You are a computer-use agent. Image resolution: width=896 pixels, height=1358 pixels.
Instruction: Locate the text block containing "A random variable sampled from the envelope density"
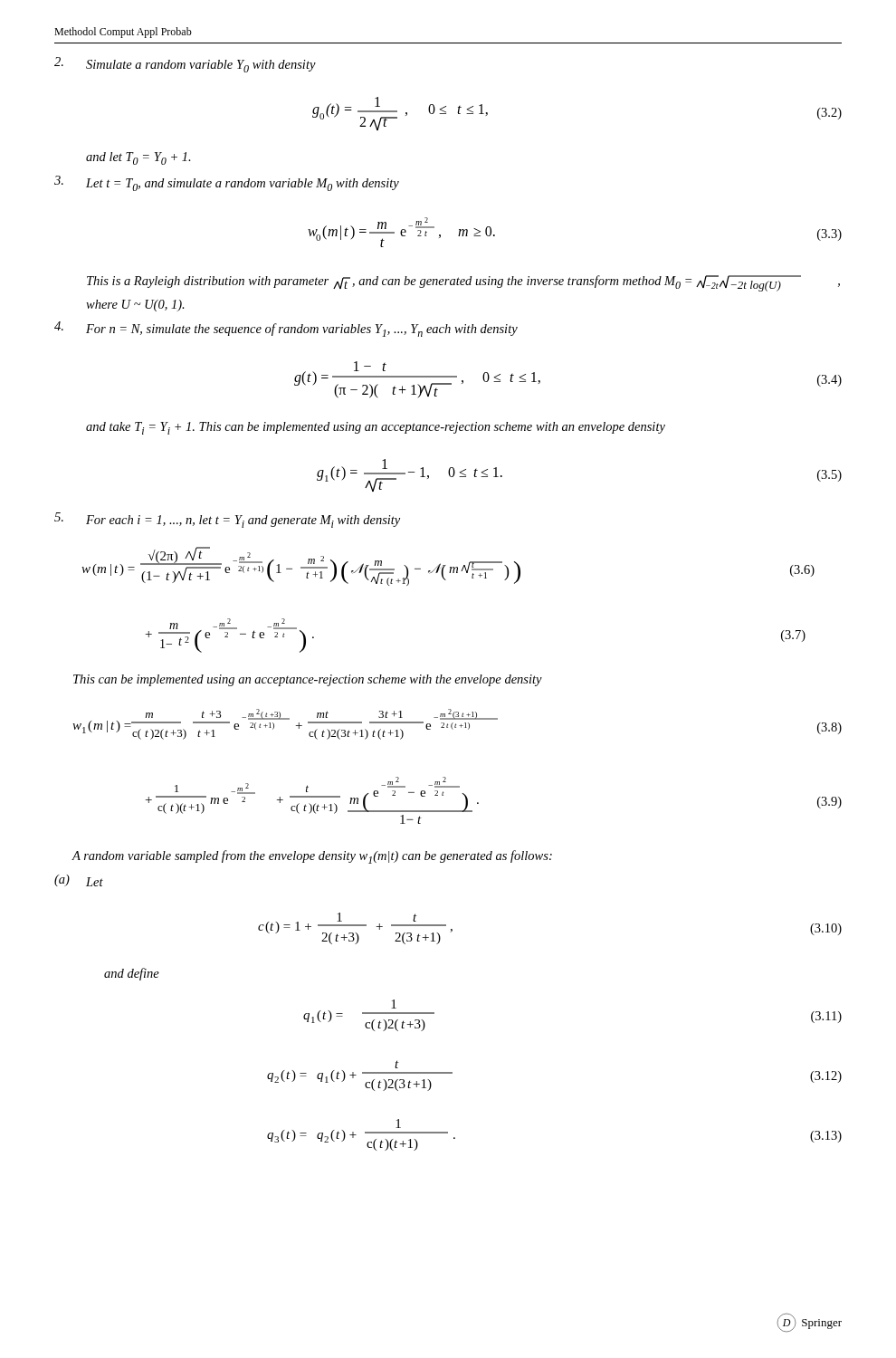pyautogui.click(x=313, y=857)
